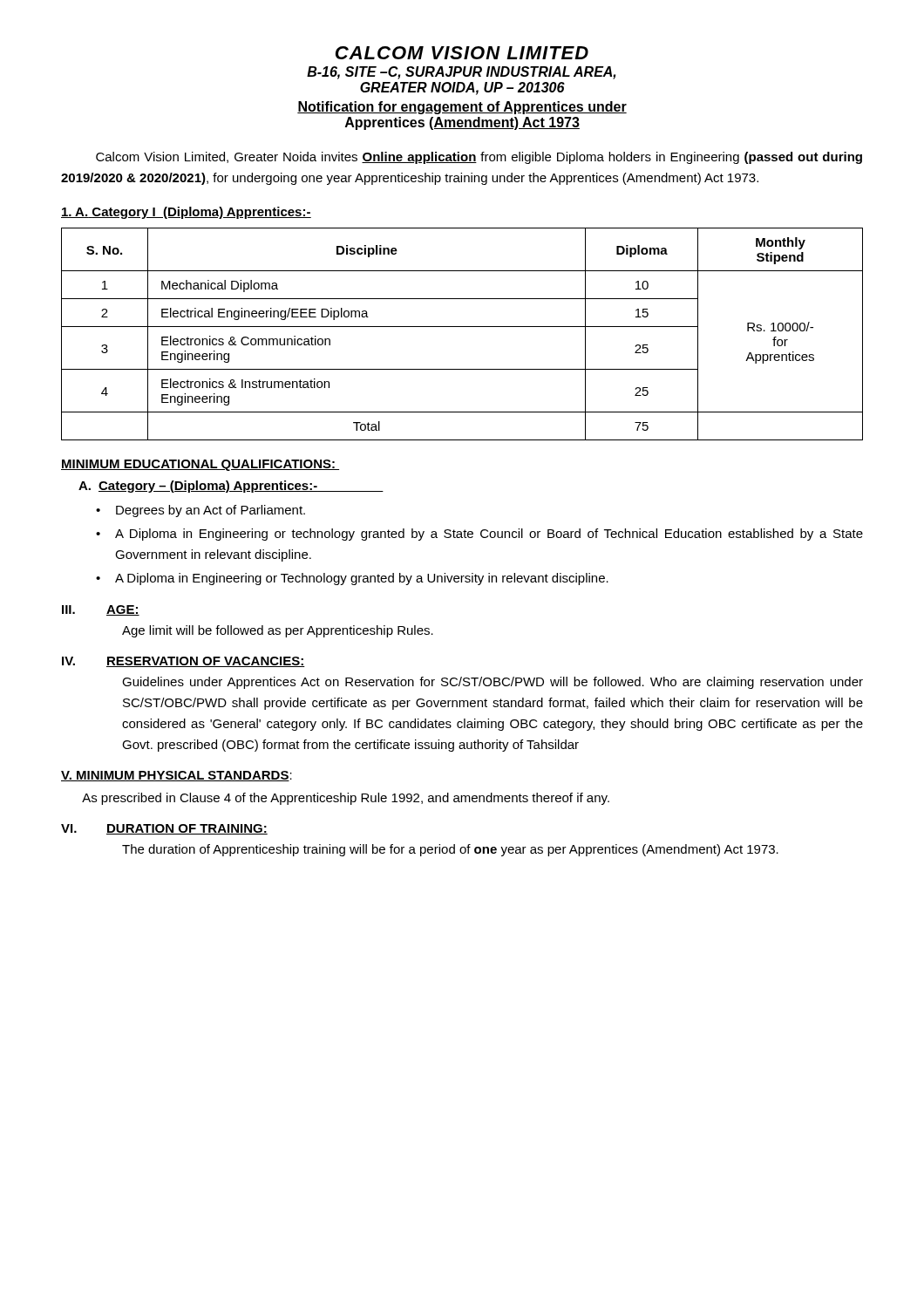924x1308 pixels.
Task: Locate the text block that says "Age limit will be followed as"
Action: 278,630
